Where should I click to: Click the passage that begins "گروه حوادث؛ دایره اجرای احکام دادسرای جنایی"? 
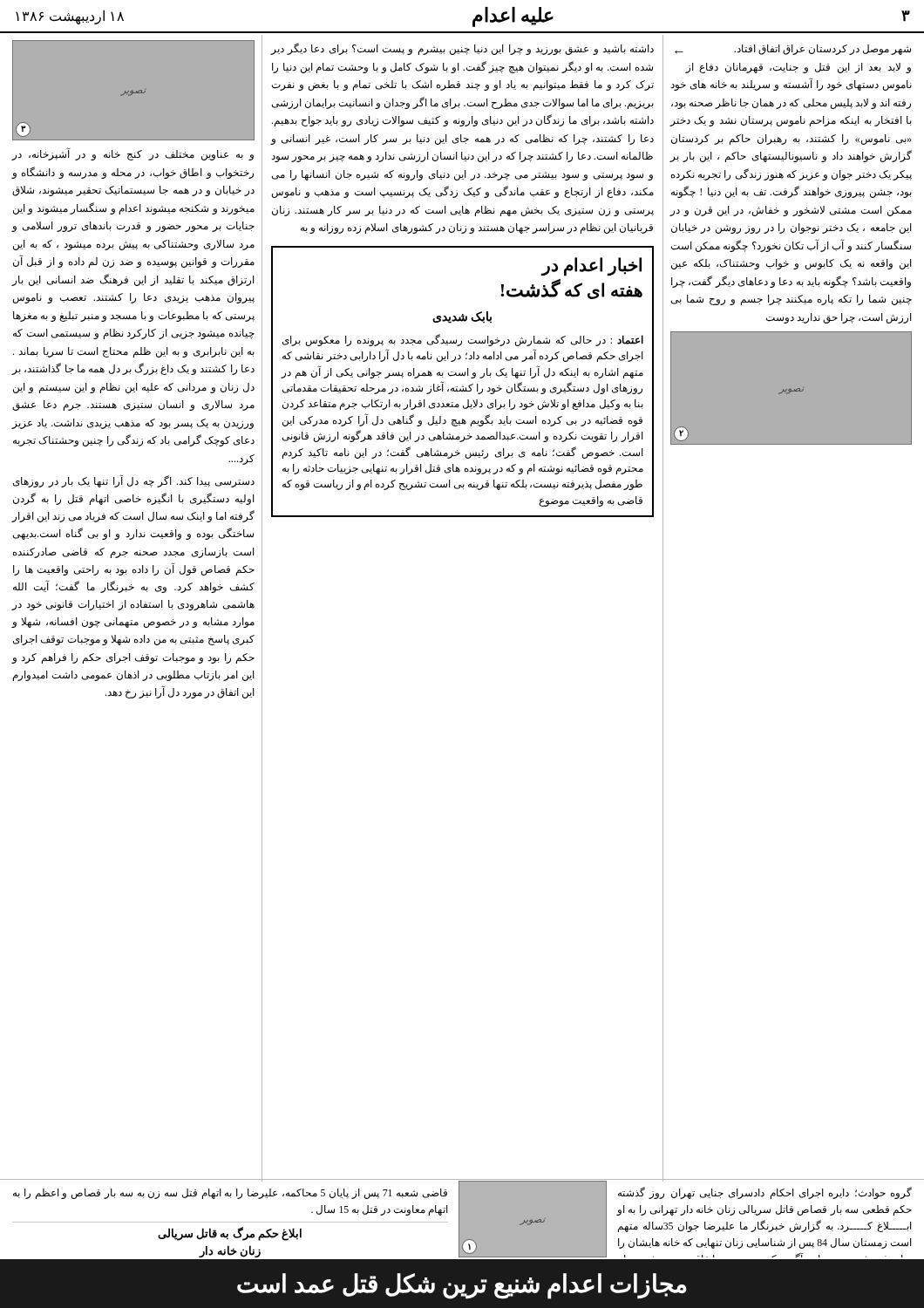(x=764, y=1222)
